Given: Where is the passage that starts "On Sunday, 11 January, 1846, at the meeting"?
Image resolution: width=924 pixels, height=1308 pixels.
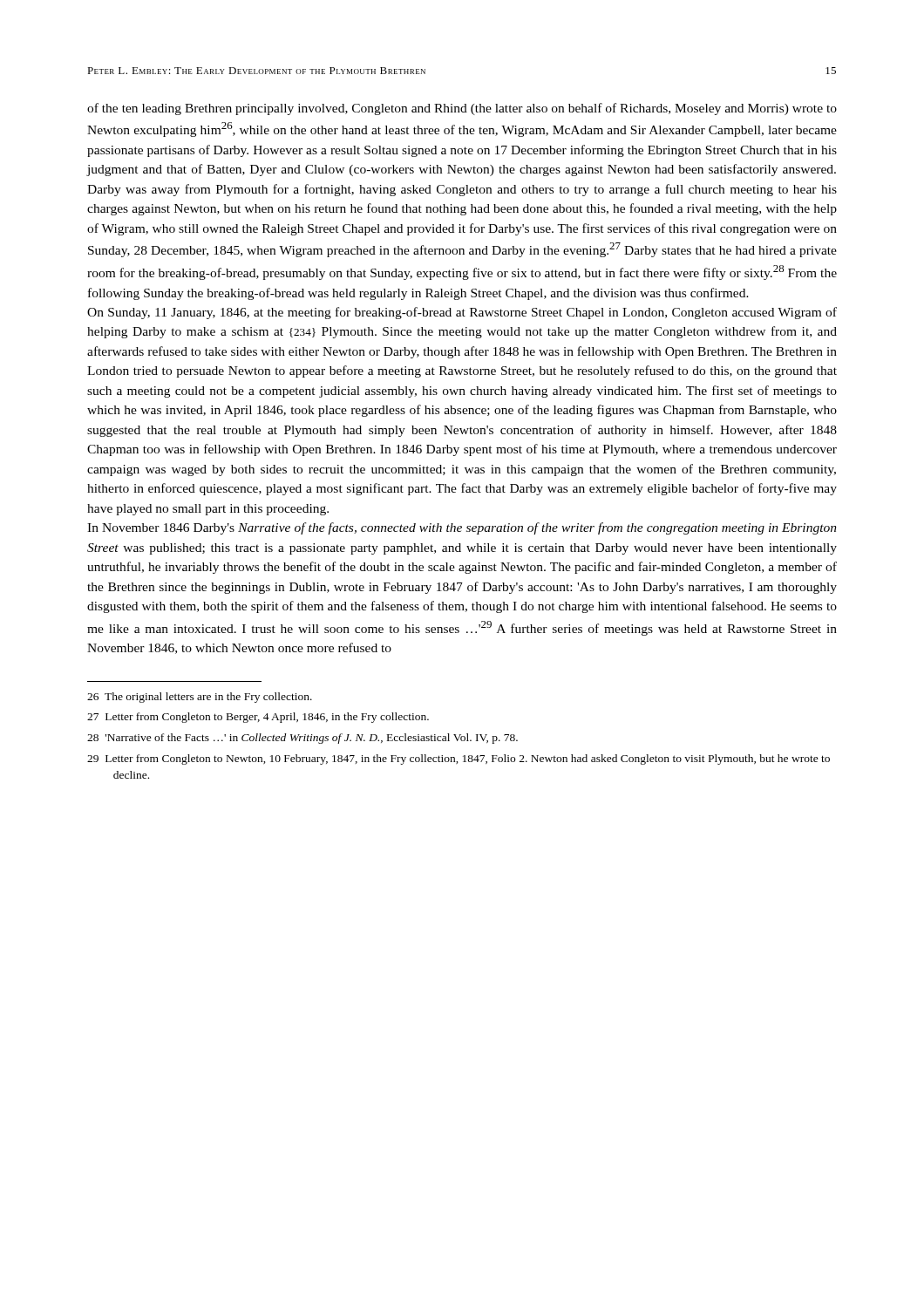Looking at the screenshot, I should click(x=462, y=410).
